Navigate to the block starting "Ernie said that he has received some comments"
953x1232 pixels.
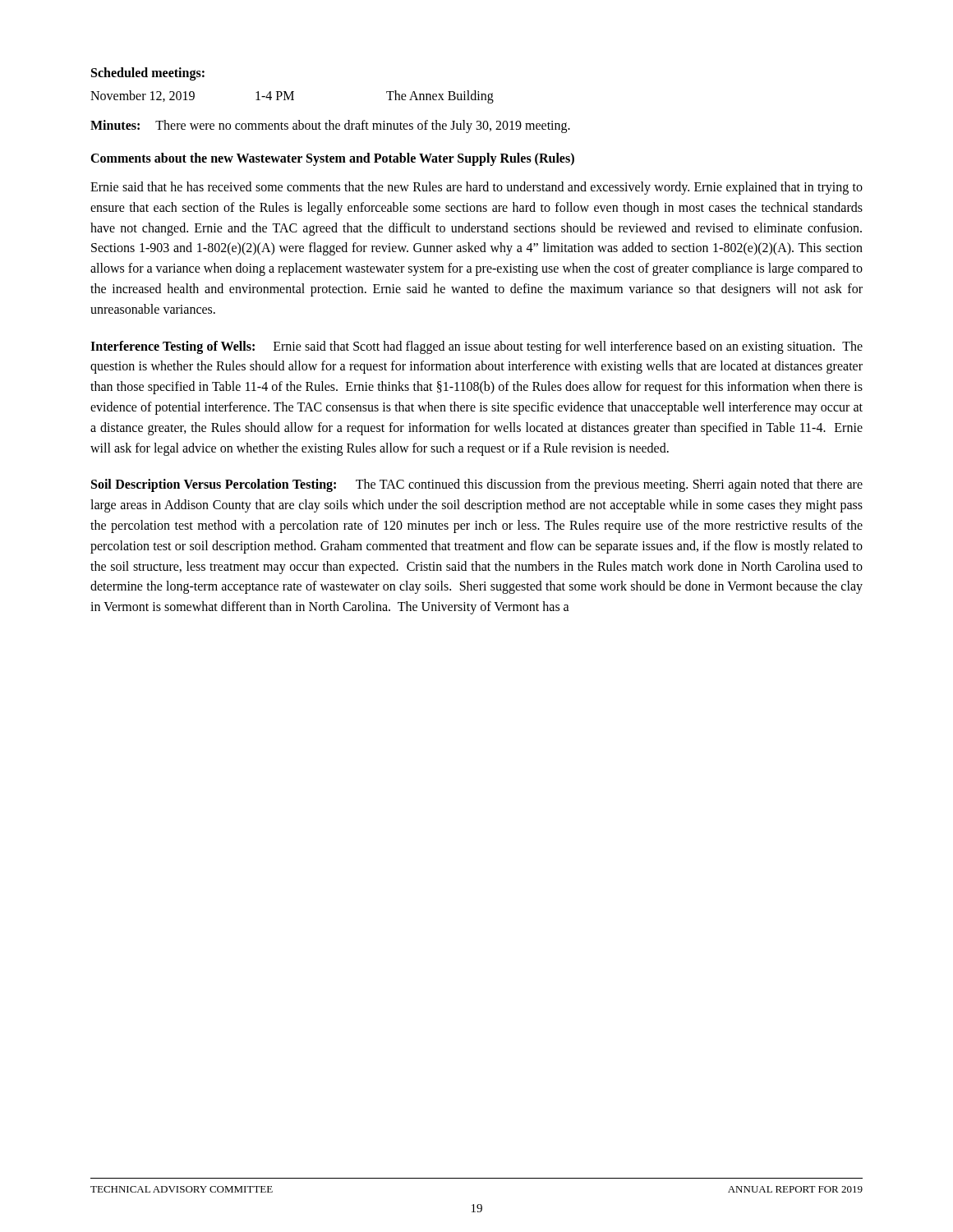tap(476, 248)
